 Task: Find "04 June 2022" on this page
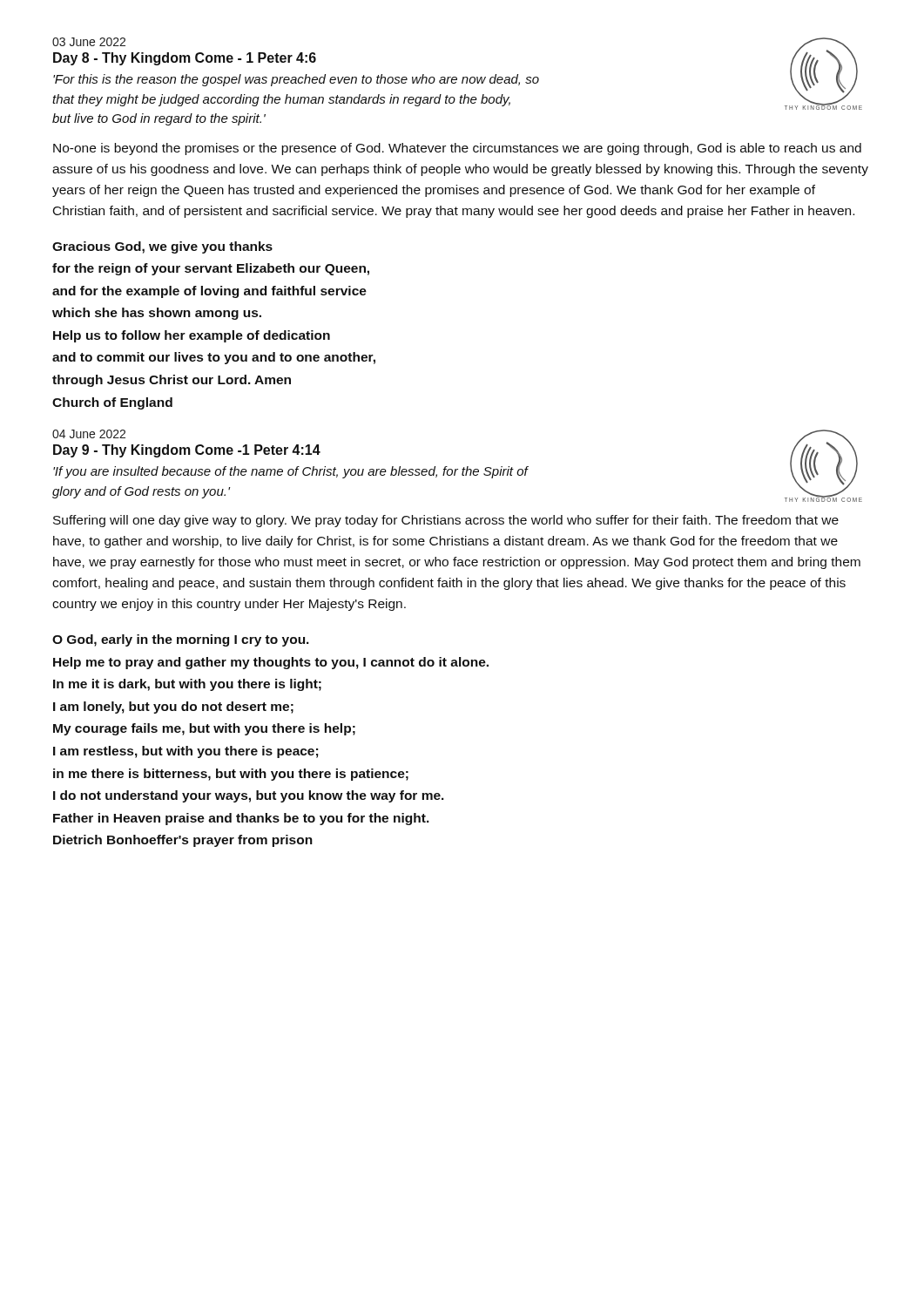[x=89, y=434]
